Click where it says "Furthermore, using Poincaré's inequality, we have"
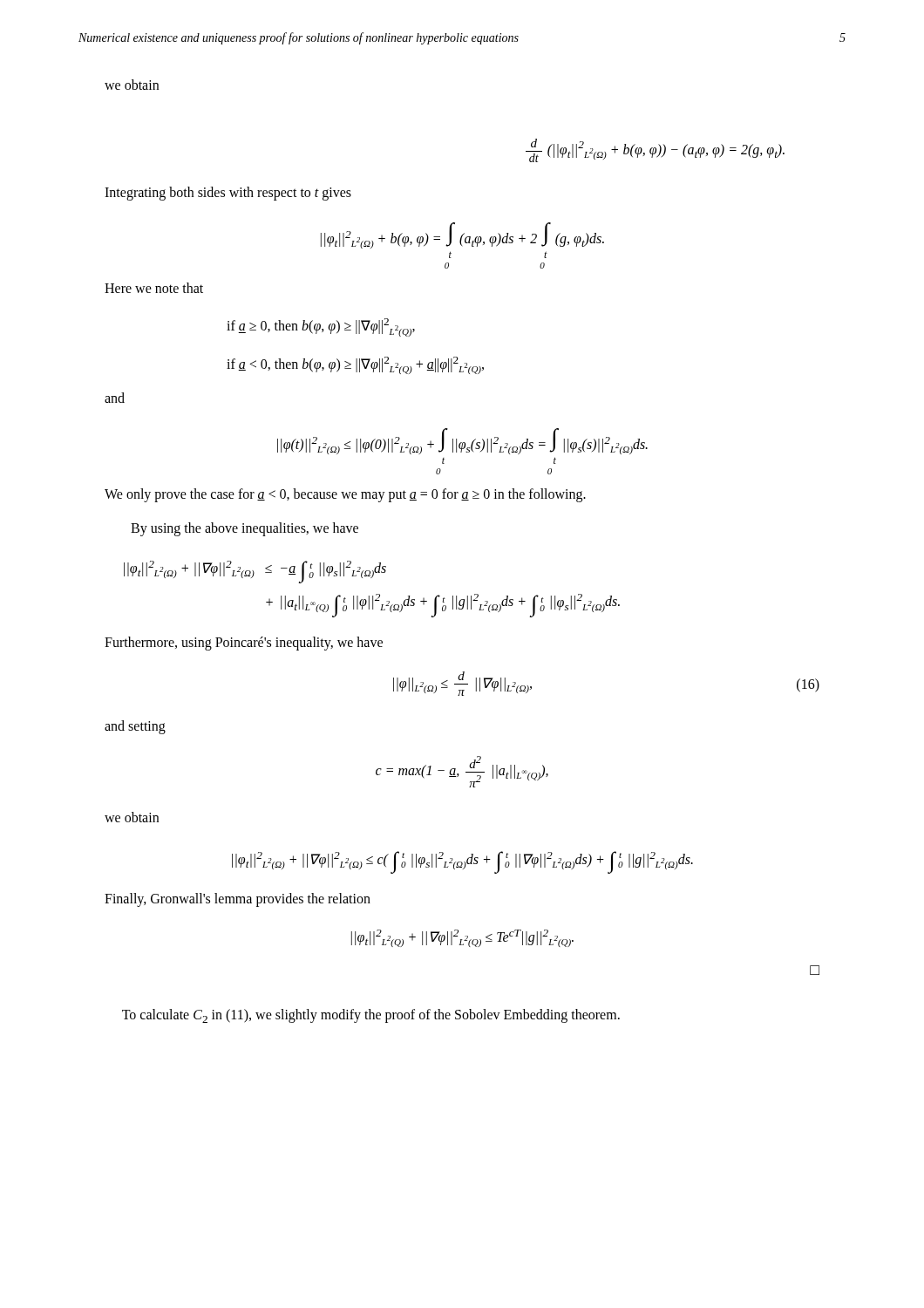The image size is (924, 1308). point(244,642)
